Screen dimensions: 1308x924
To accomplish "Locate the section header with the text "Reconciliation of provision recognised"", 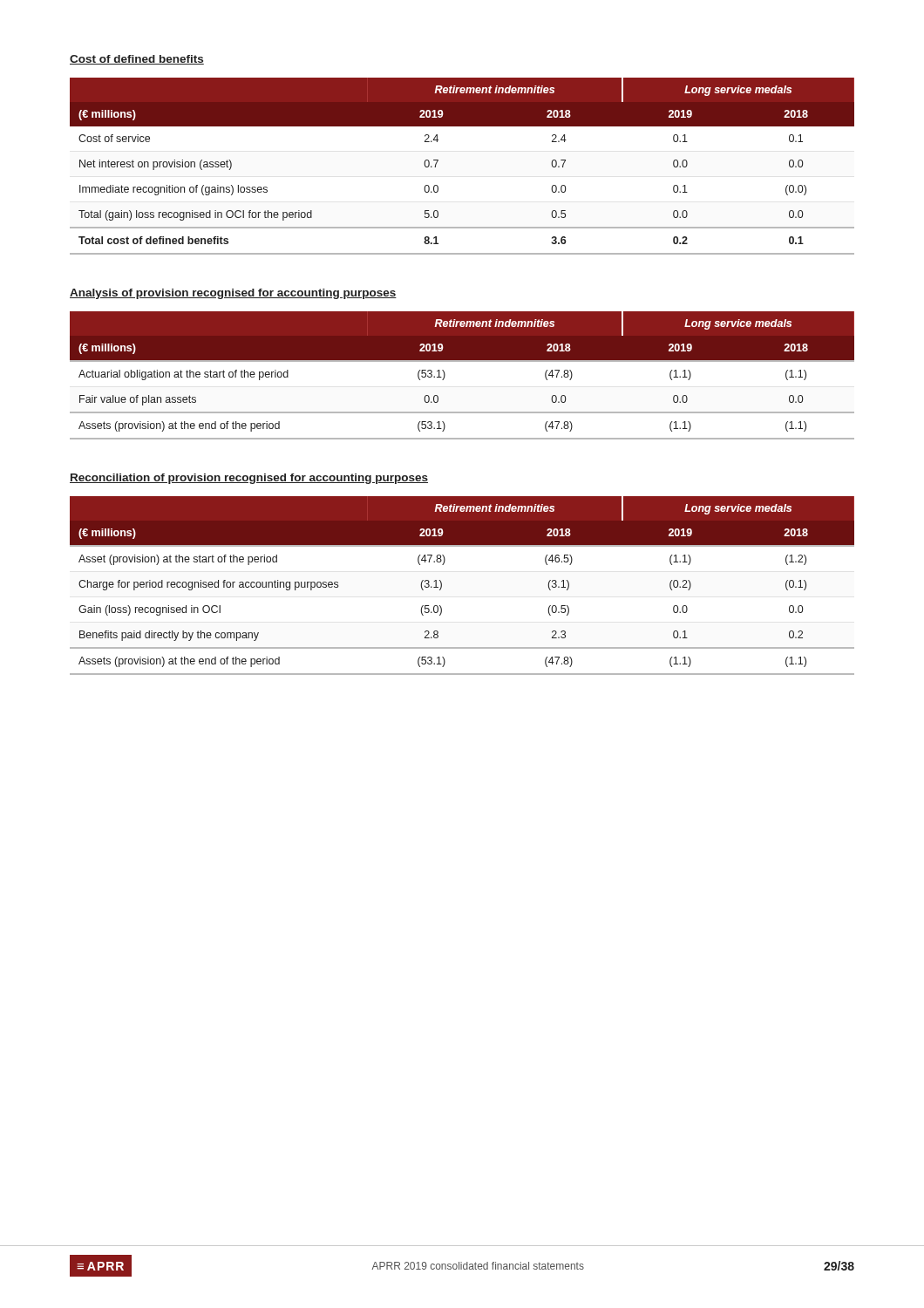I will coord(249,477).
